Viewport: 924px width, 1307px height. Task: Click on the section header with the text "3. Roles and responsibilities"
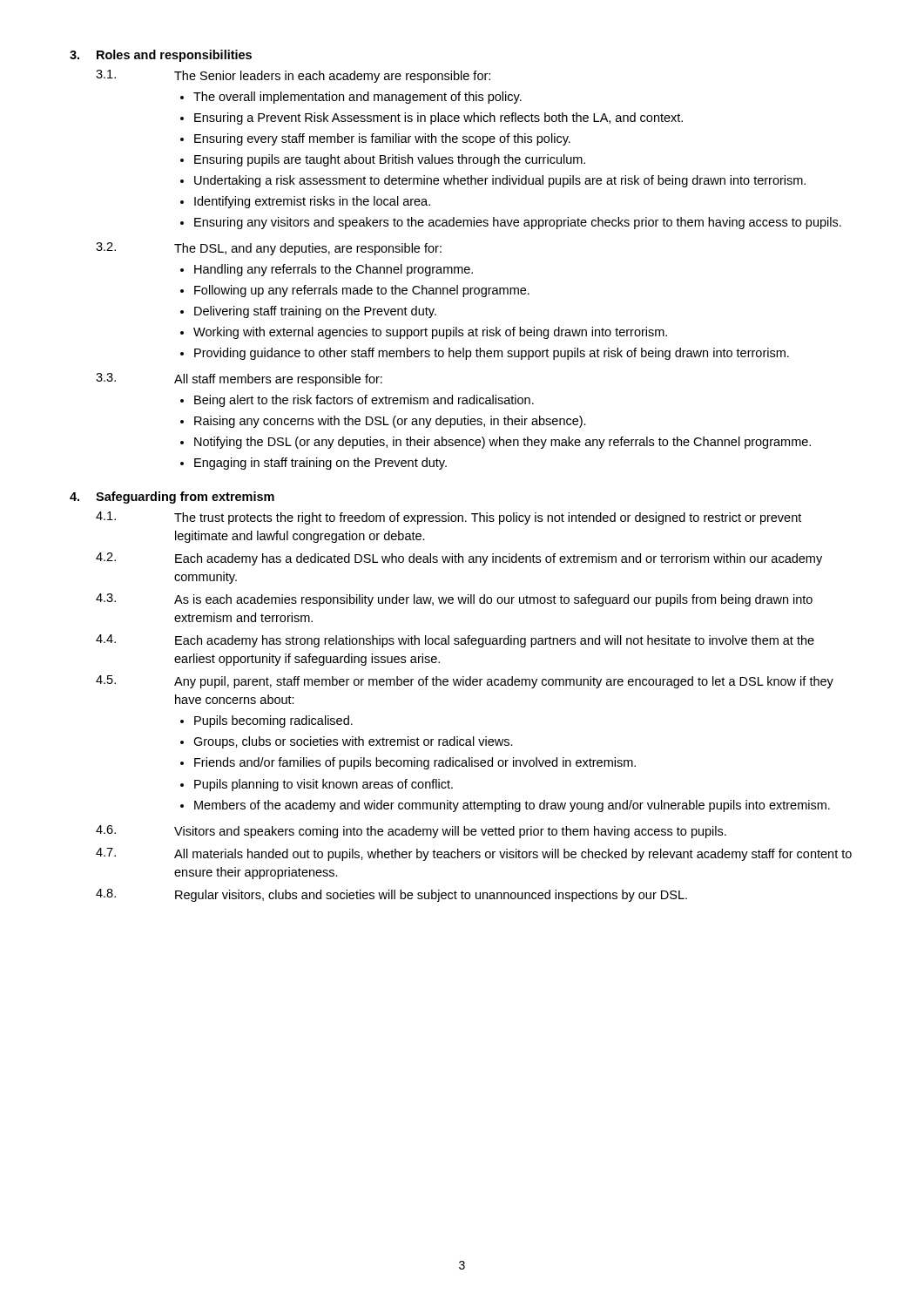coord(161,55)
